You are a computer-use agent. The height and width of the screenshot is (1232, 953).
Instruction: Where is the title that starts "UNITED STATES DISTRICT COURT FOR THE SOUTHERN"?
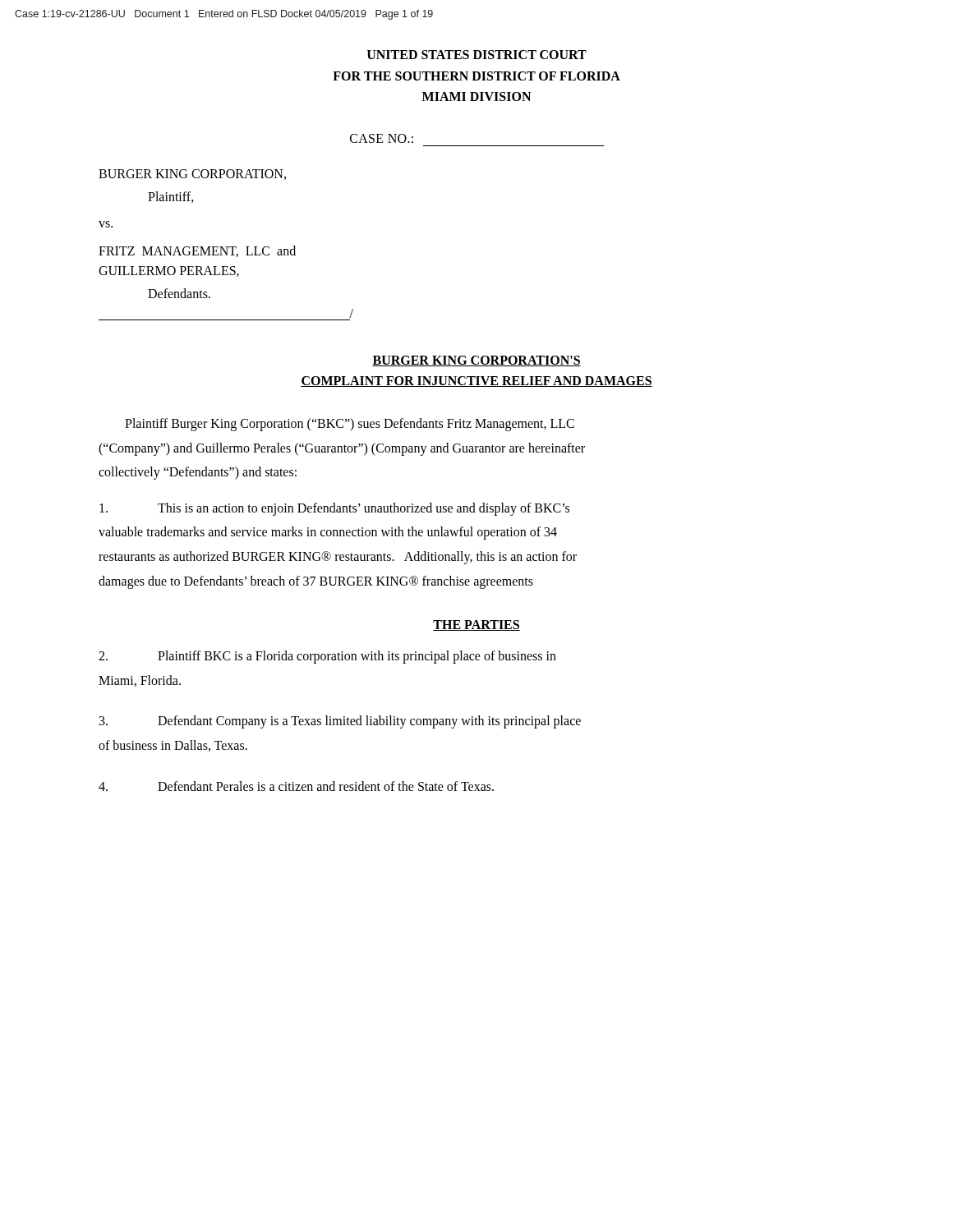[476, 76]
